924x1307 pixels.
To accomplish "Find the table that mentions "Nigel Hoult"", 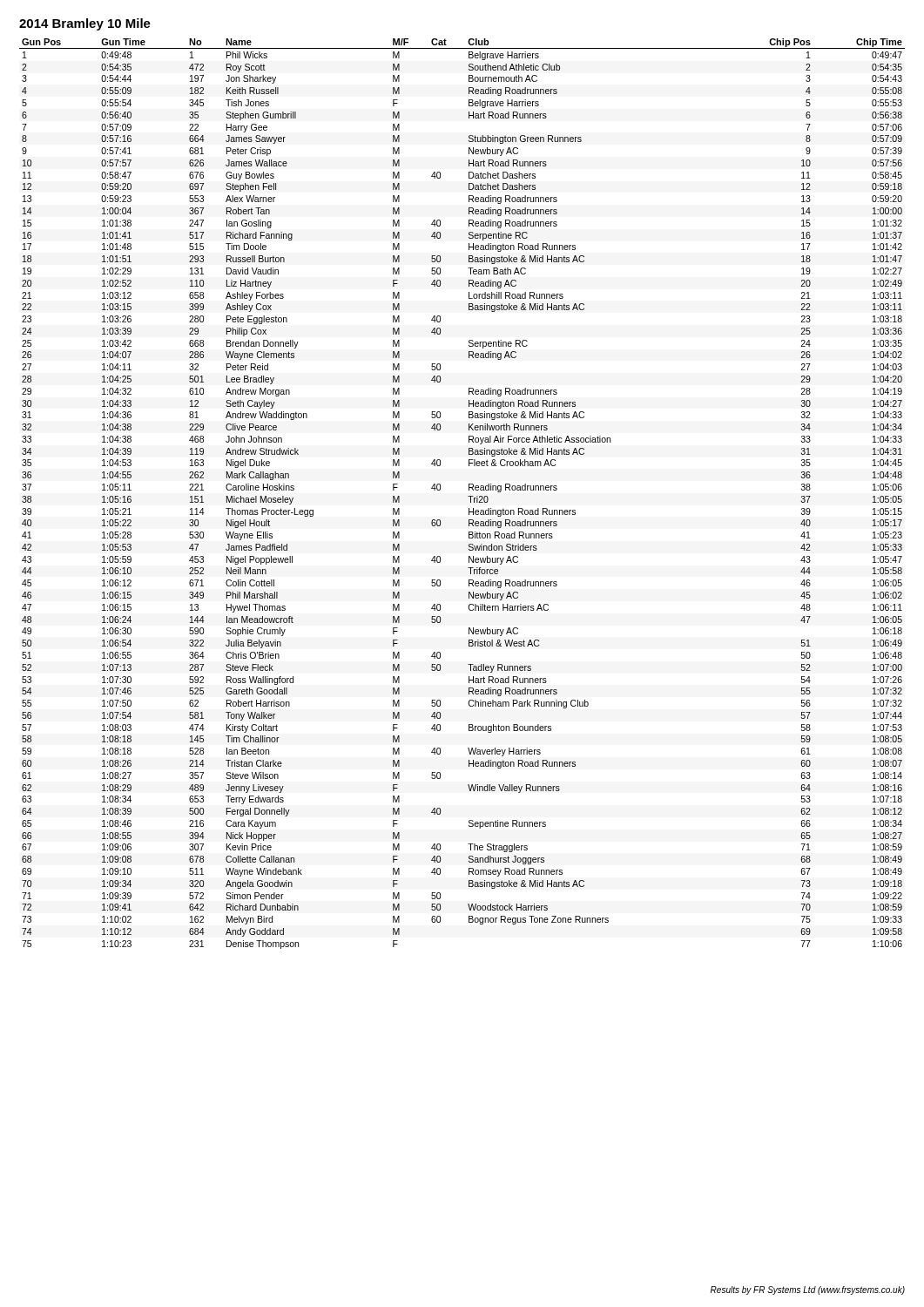I will click(462, 493).
